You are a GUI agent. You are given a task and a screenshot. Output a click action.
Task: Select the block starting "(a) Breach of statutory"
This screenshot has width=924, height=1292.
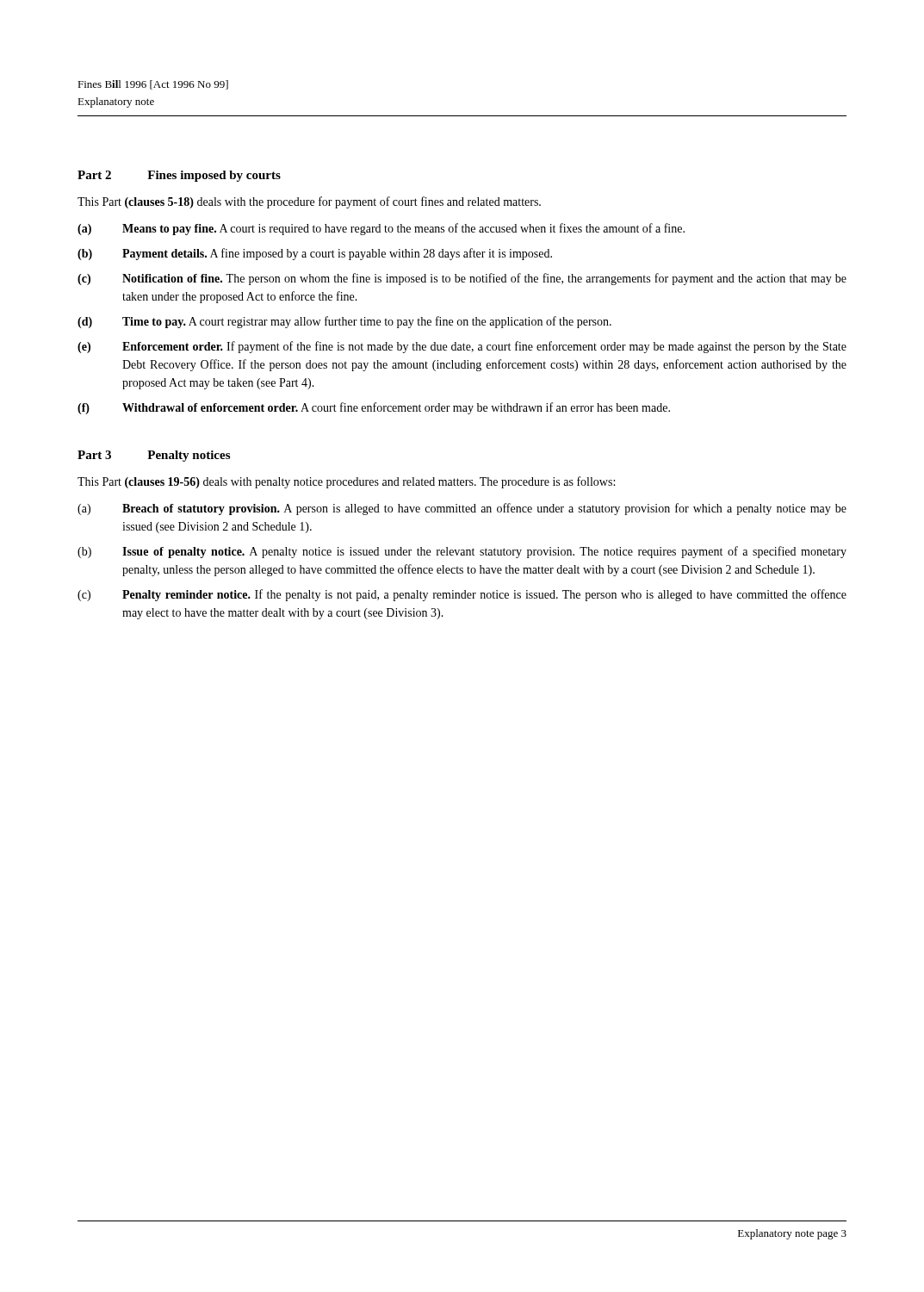[x=462, y=518]
